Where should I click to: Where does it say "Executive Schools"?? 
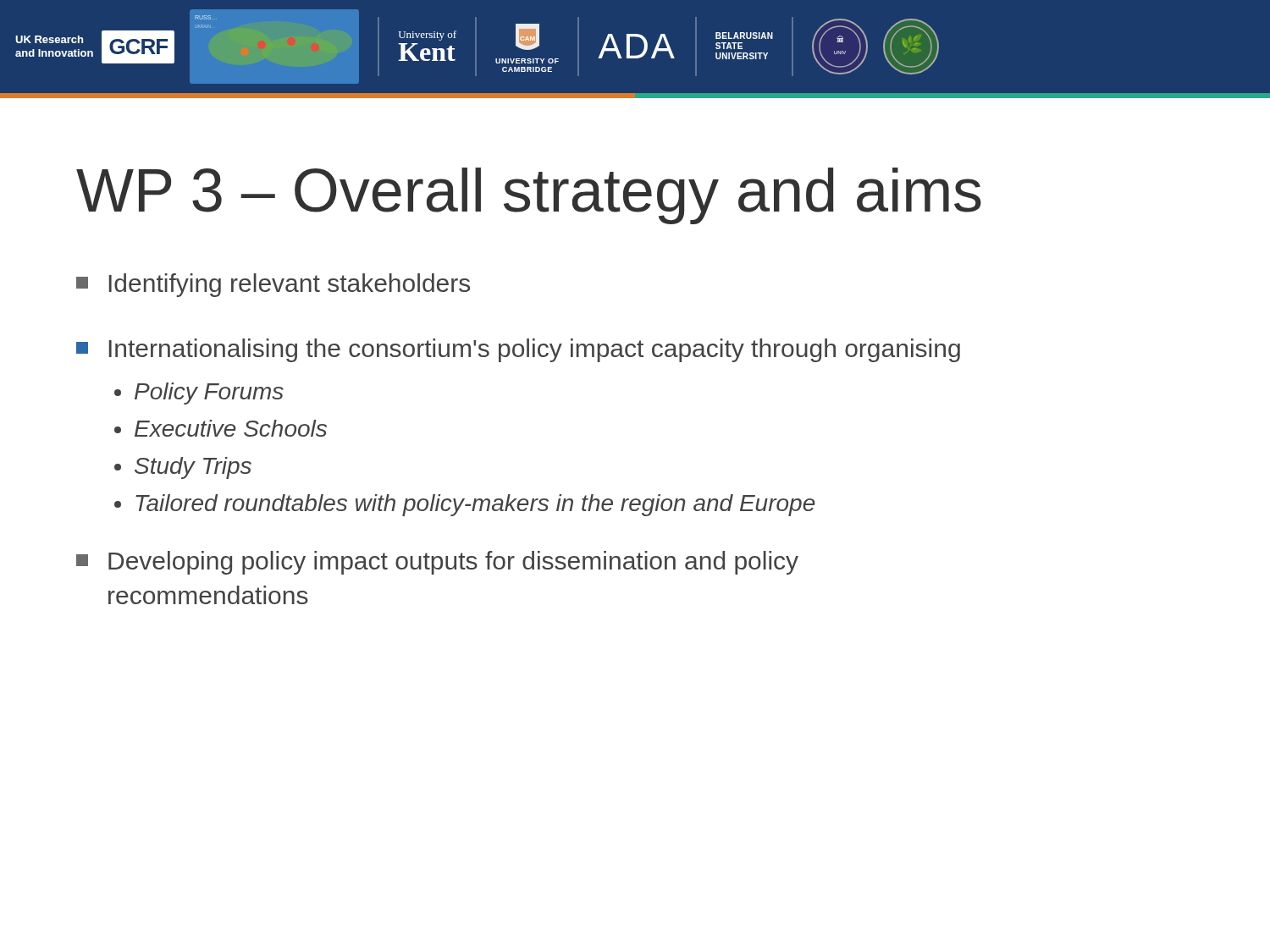(231, 429)
